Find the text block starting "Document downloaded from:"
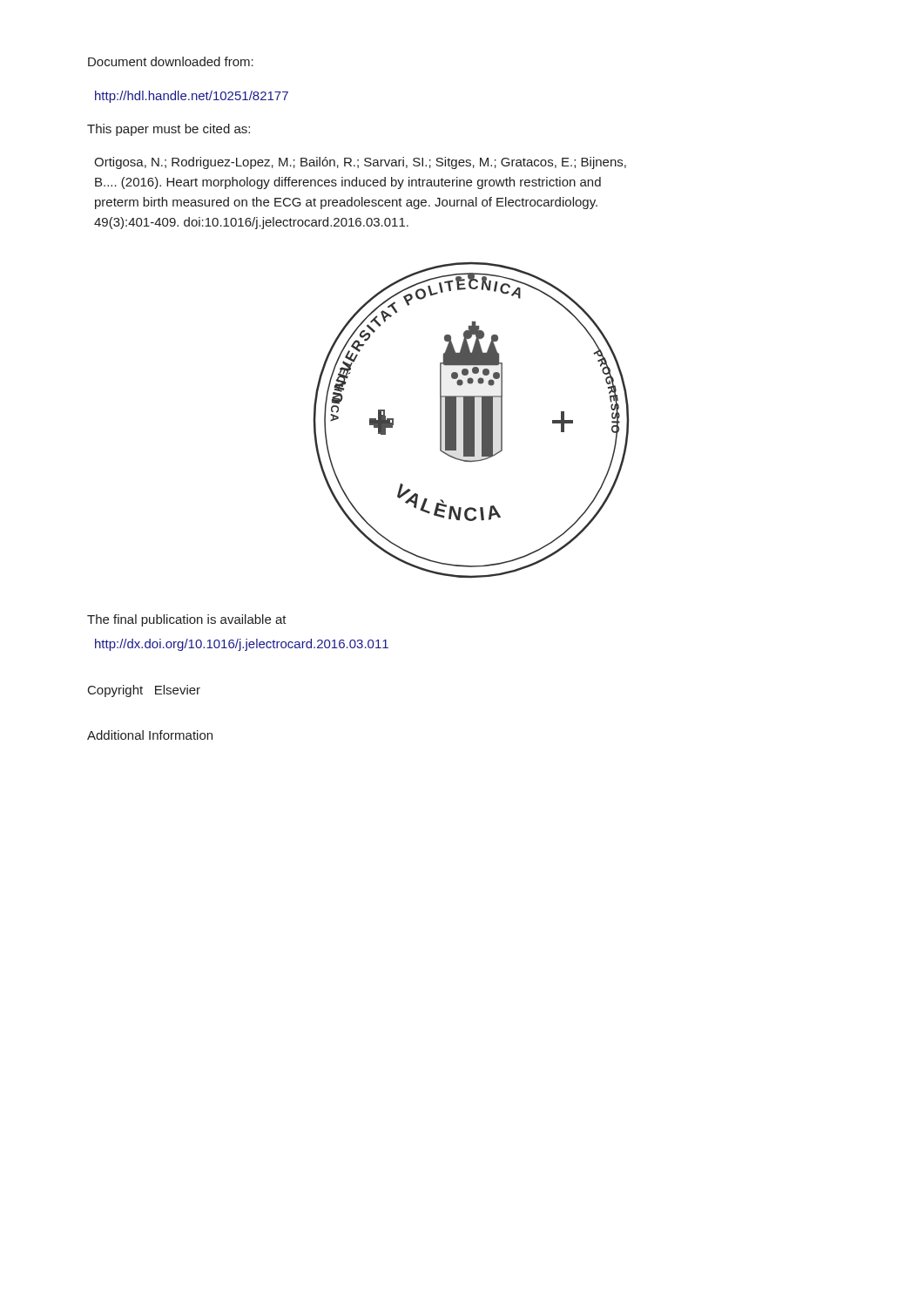The width and height of the screenshot is (924, 1307). [x=171, y=61]
